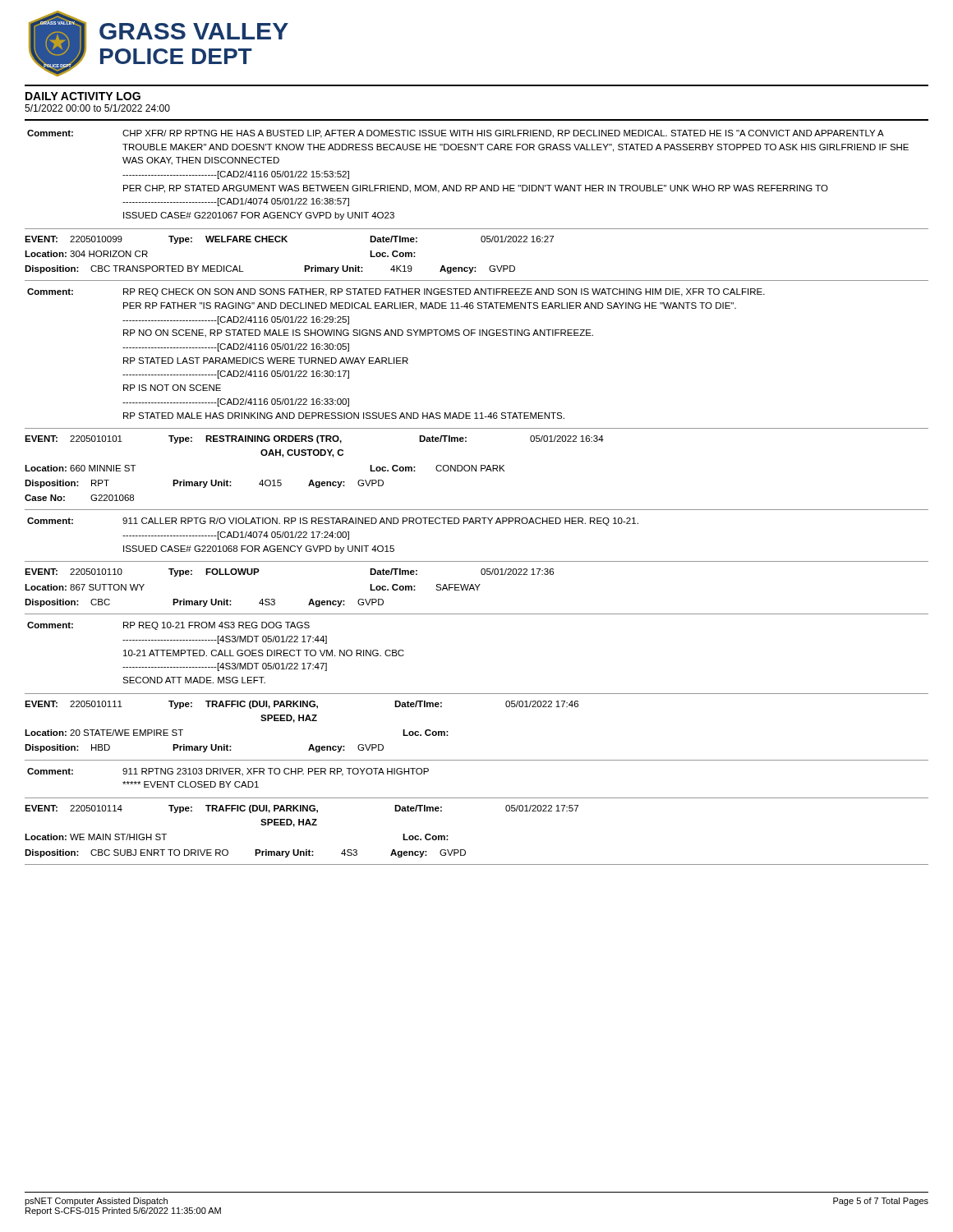Select the text block that says "Comment: 911 CALLER"
This screenshot has width=953, height=1232.
pos(476,535)
